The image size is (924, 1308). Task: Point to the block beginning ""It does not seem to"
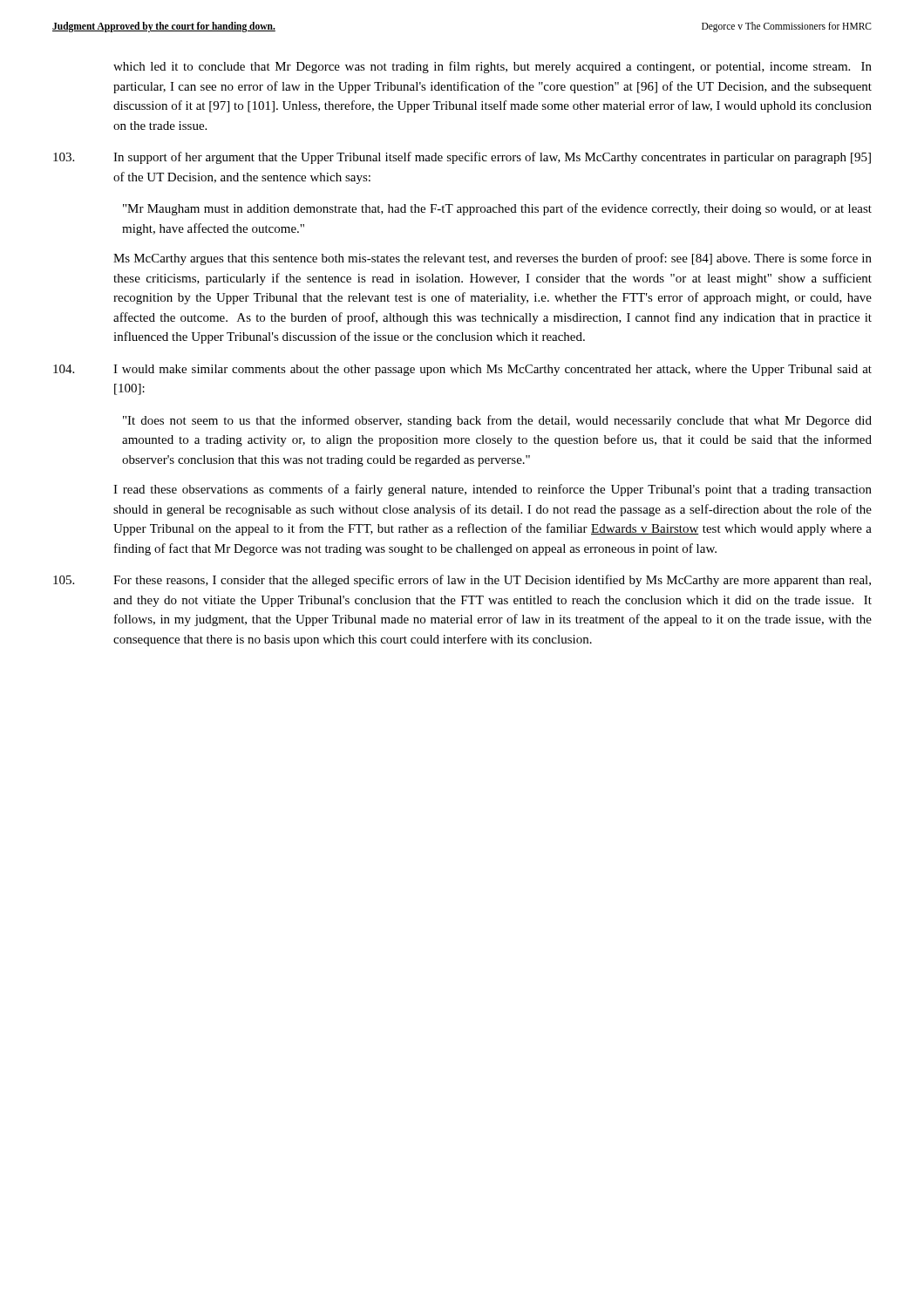(497, 439)
